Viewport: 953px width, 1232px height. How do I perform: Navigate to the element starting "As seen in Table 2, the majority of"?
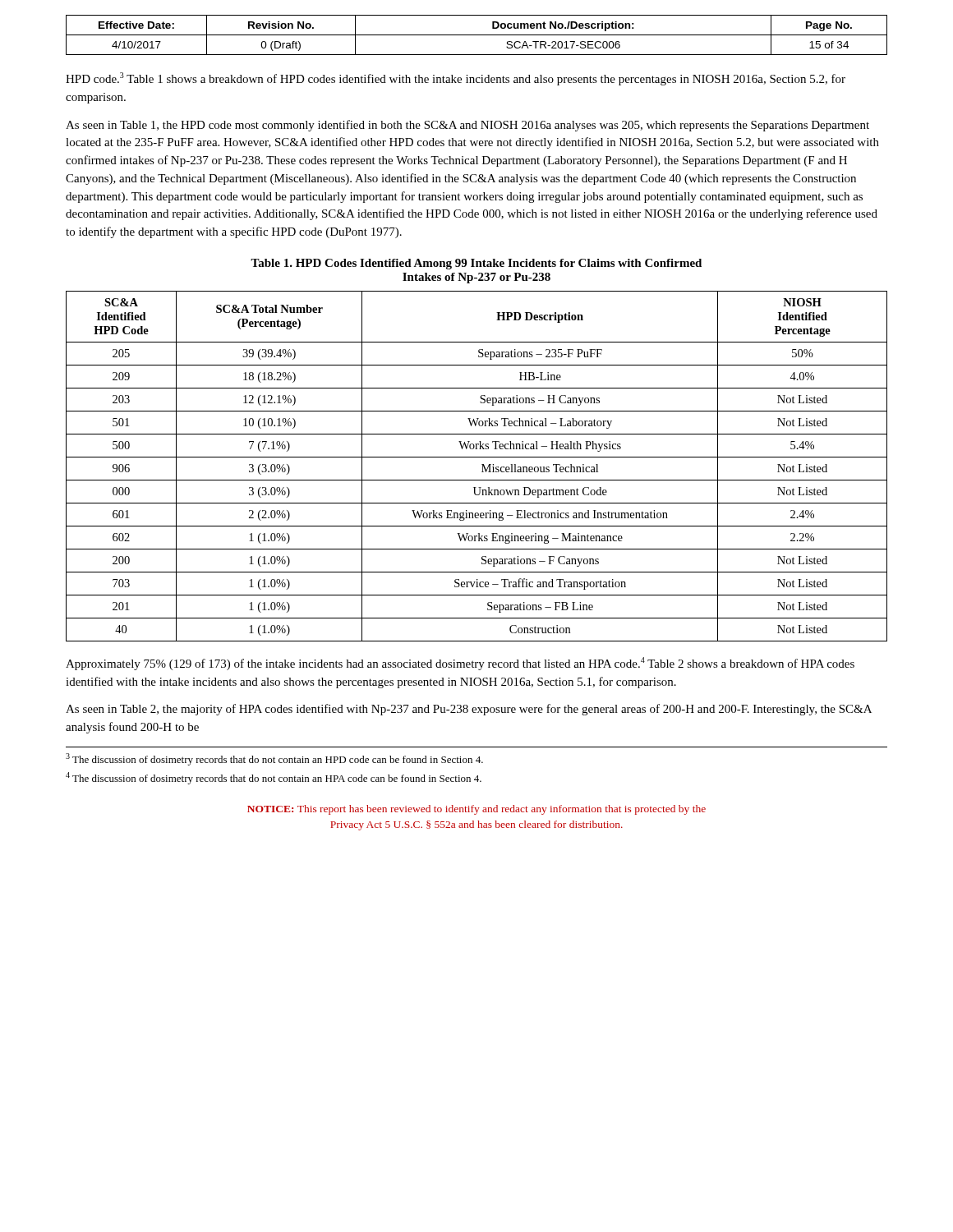pyautogui.click(x=469, y=718)
